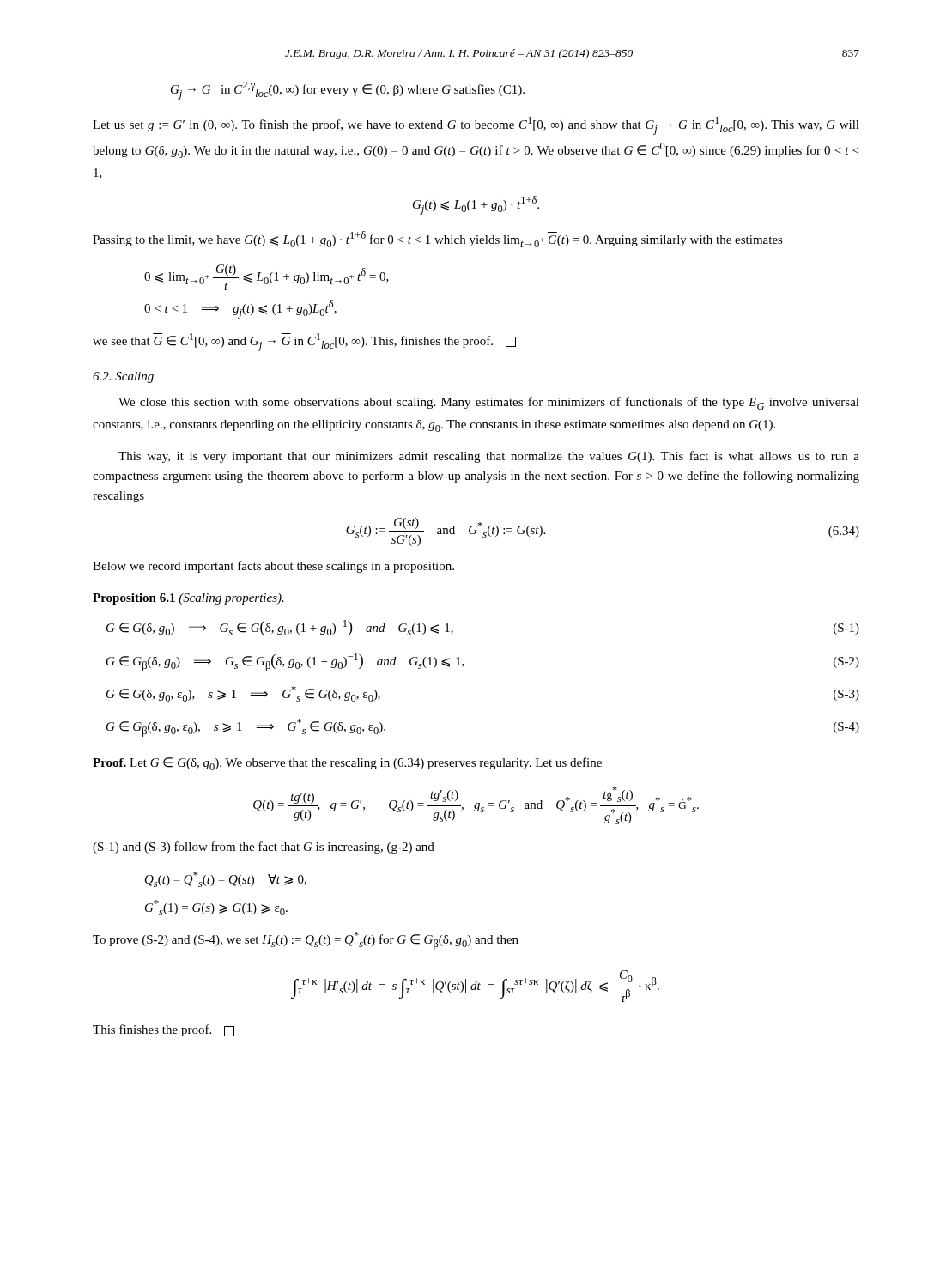Click on the formula with the text "0 ⩽ limt→0+ G(t)t ⩽ L0(1 + g0)"
Viewport: 952px width, 1288px height.
click(x=267, y=290)
